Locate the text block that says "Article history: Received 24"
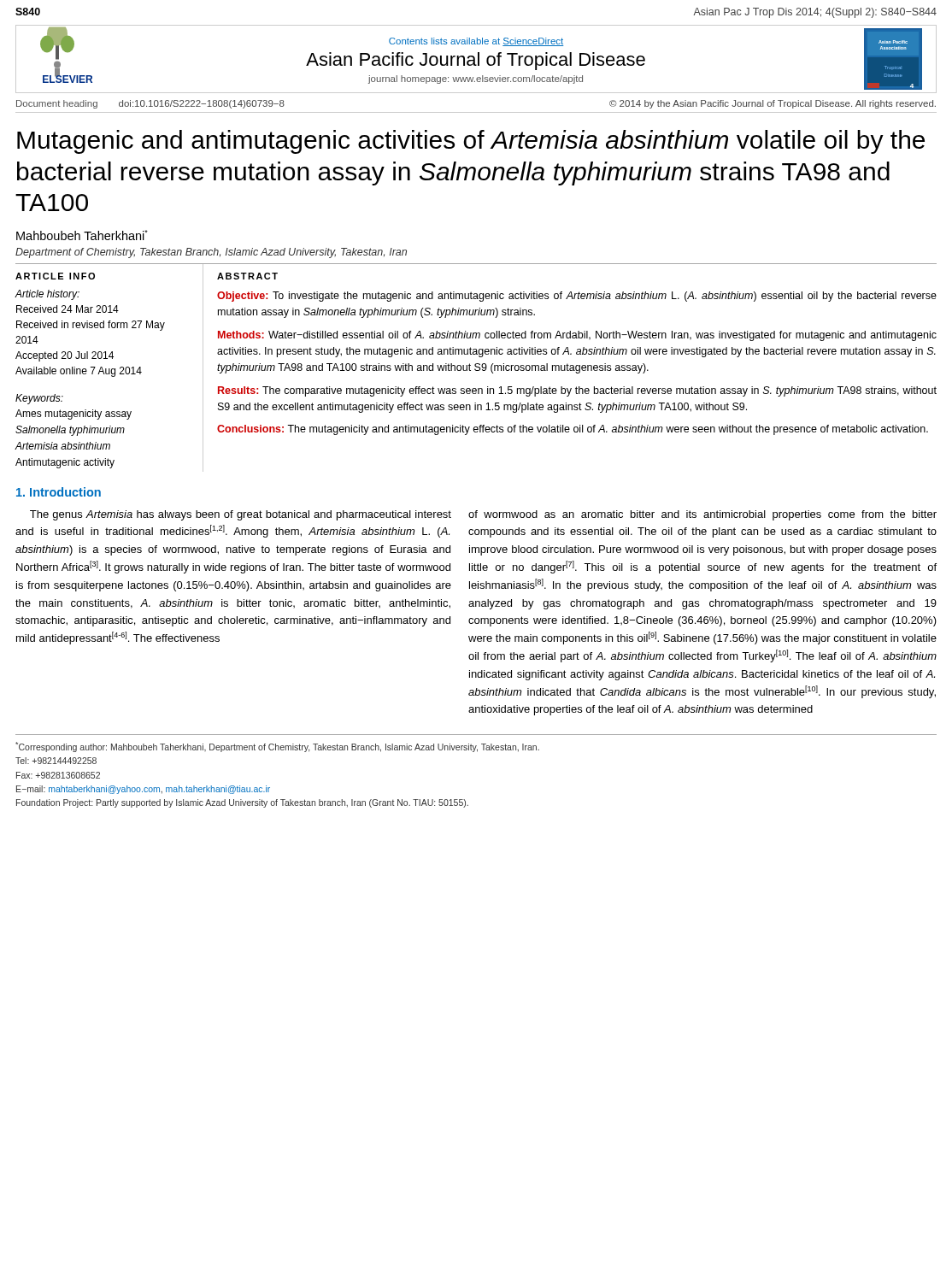This screenshot has height=1282, width=952. [x=102, y=333]
